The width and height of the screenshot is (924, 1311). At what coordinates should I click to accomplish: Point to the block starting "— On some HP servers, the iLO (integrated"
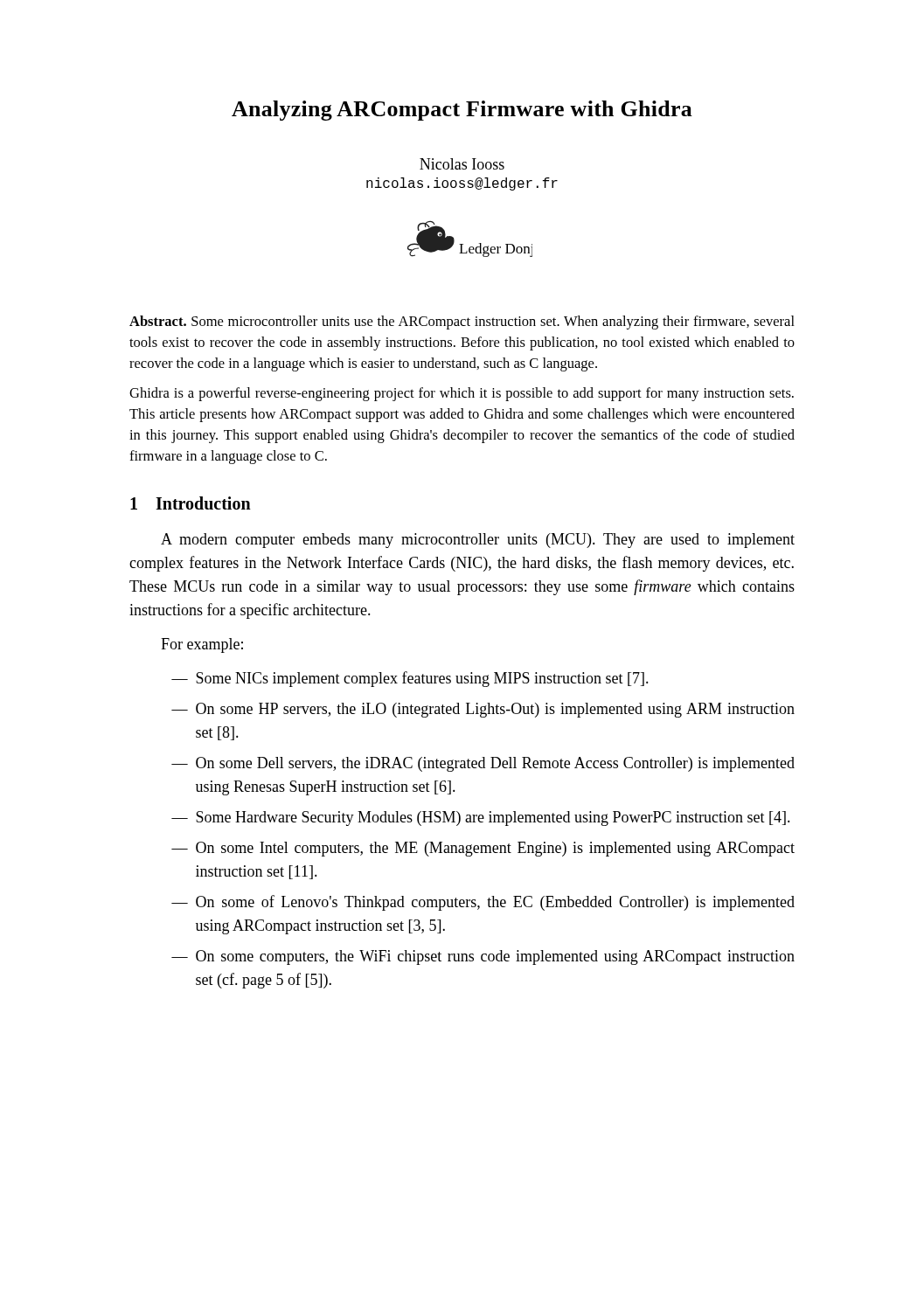(474, 721)
